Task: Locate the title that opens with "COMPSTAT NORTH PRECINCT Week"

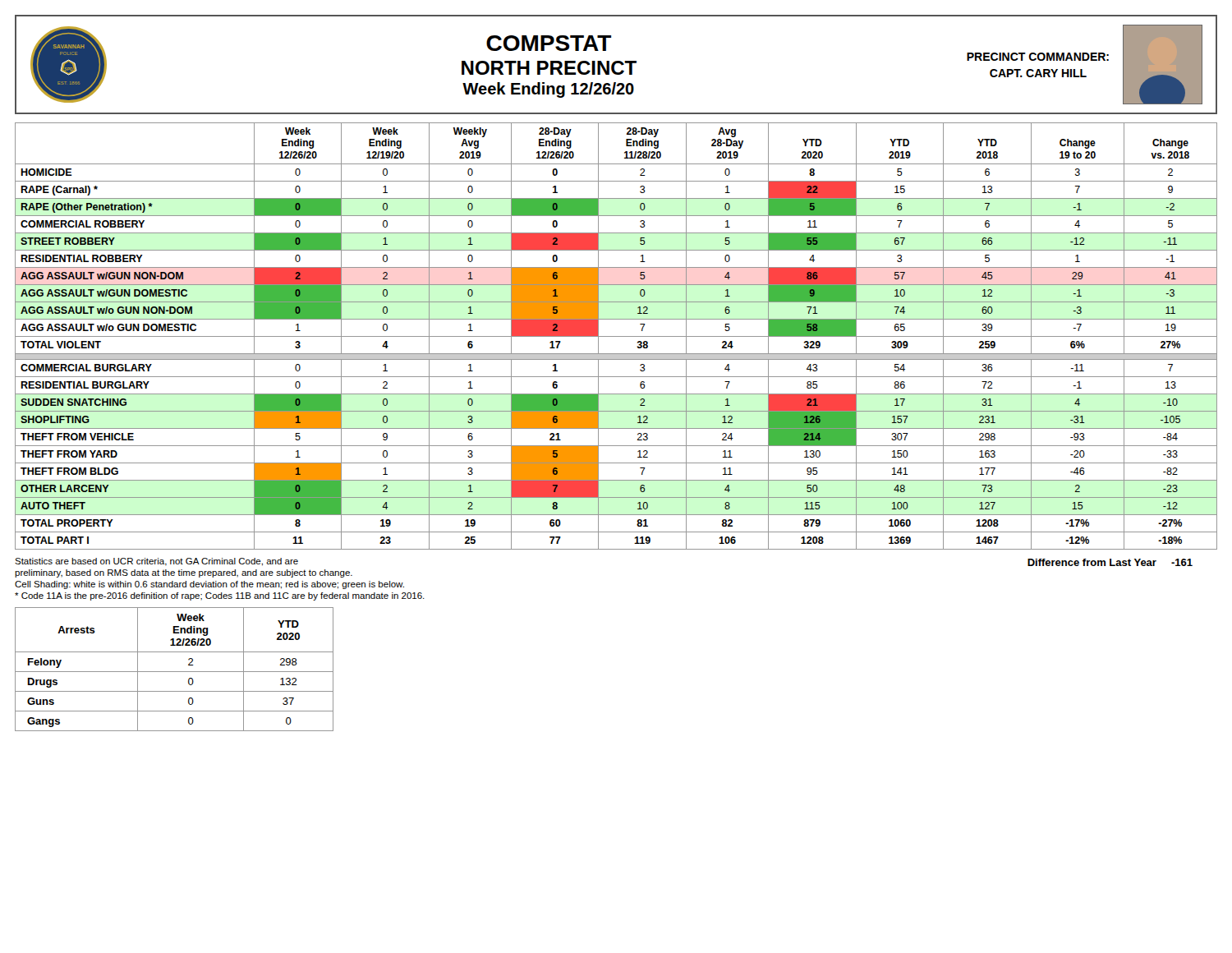Action: point(549,64)
